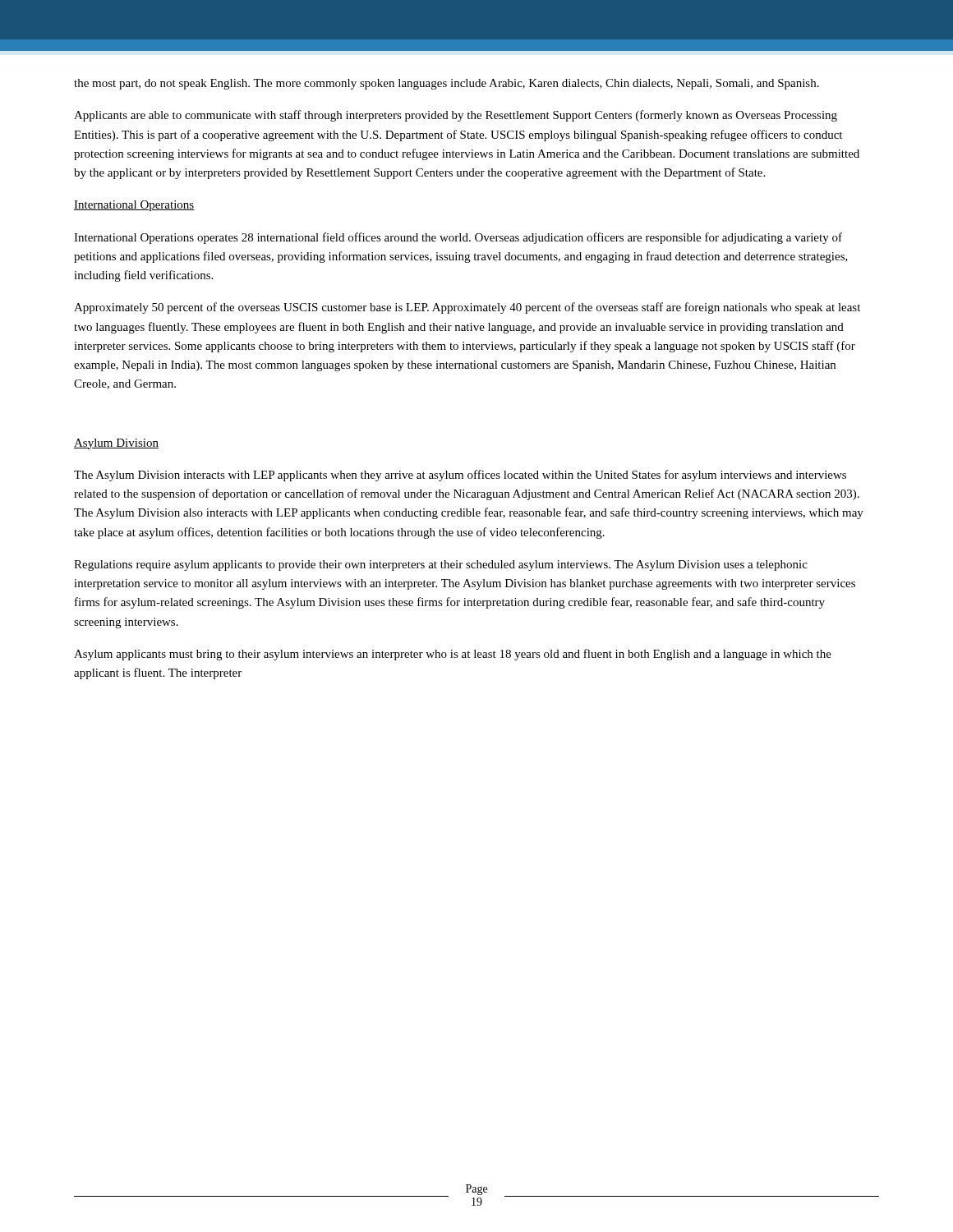Locate the text block starting "International Operations operates 28 international field offices"
Screen dimensions: 1232x953
(x=474, y=257)
